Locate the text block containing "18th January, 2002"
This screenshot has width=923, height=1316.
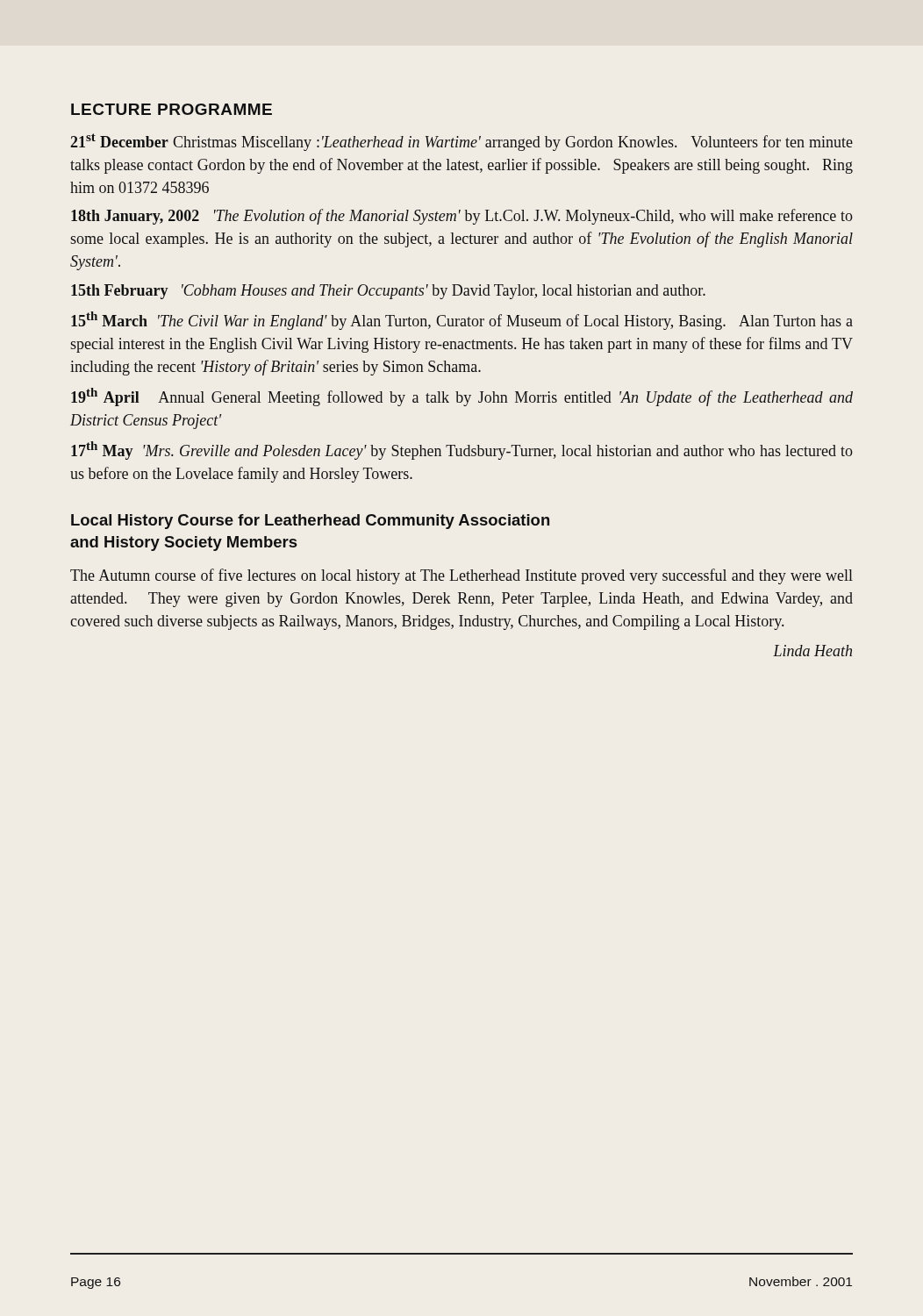click(462, 239)
